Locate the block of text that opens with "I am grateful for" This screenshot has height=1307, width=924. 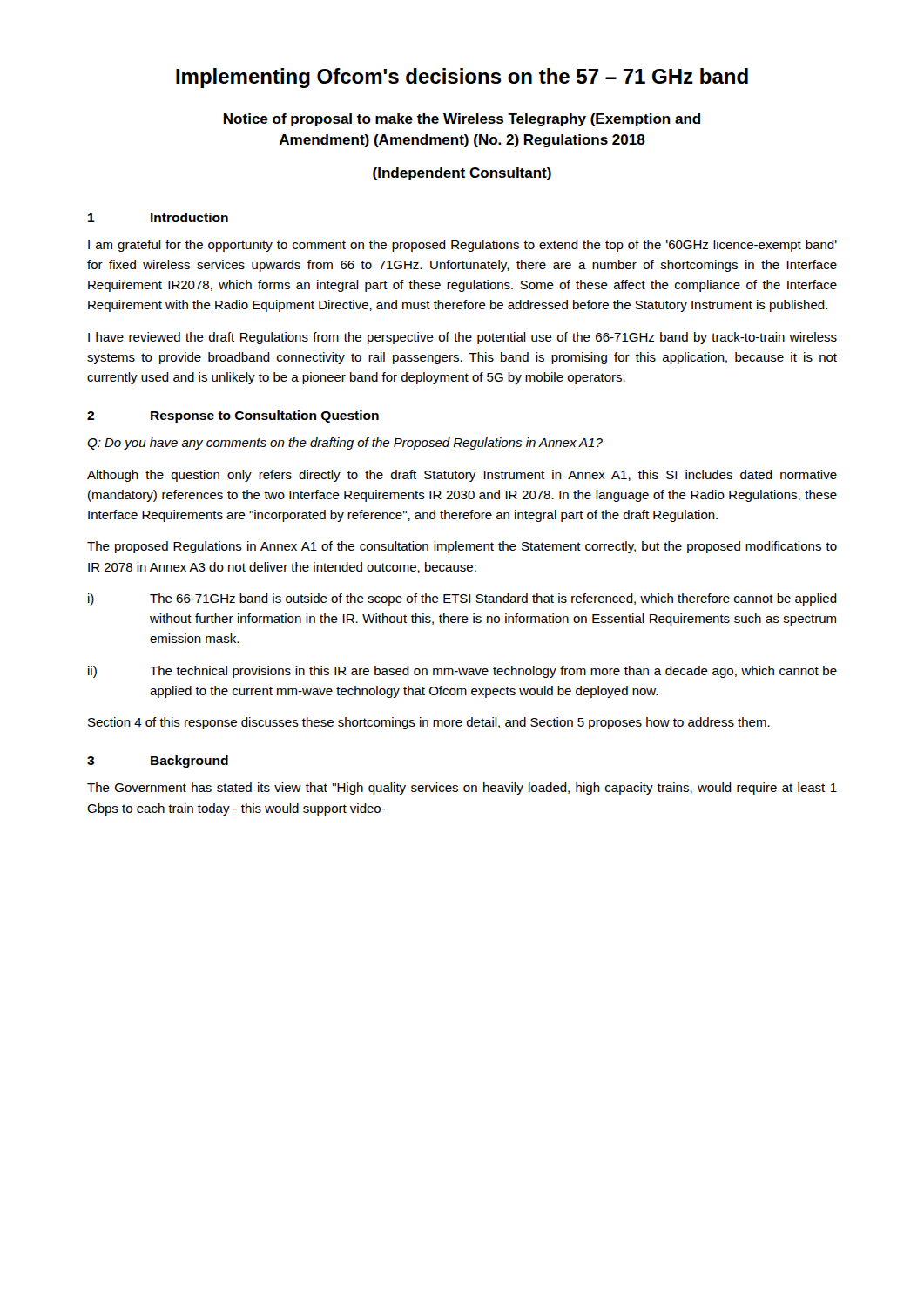[x=462, y=274]
